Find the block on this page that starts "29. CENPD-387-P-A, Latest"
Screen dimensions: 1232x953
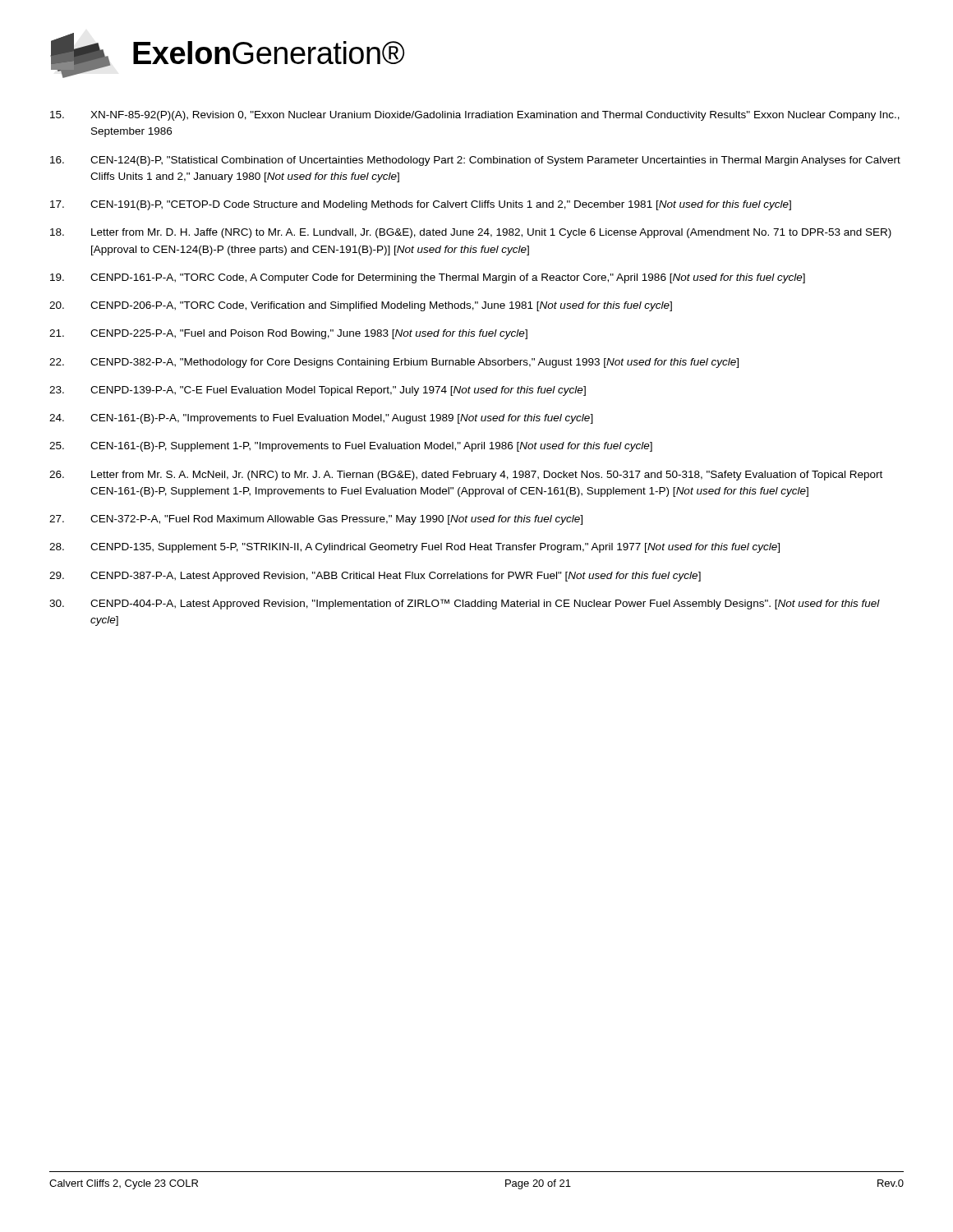tap(476, 575)
